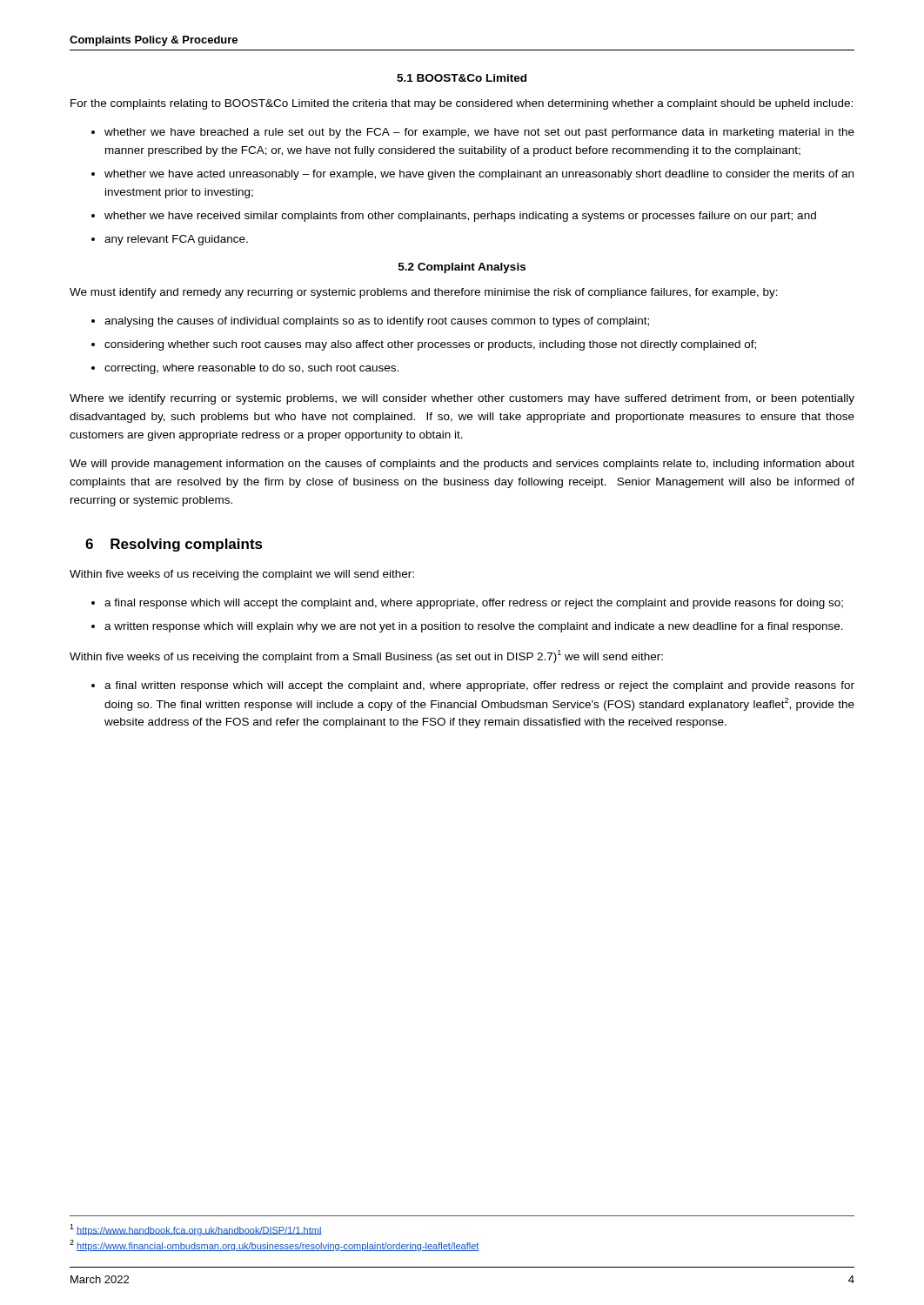The image size is (924, 1305).
Task: Locate the element starting "analysing the causes of individual complaints so as"
Action: coord(377,321)
